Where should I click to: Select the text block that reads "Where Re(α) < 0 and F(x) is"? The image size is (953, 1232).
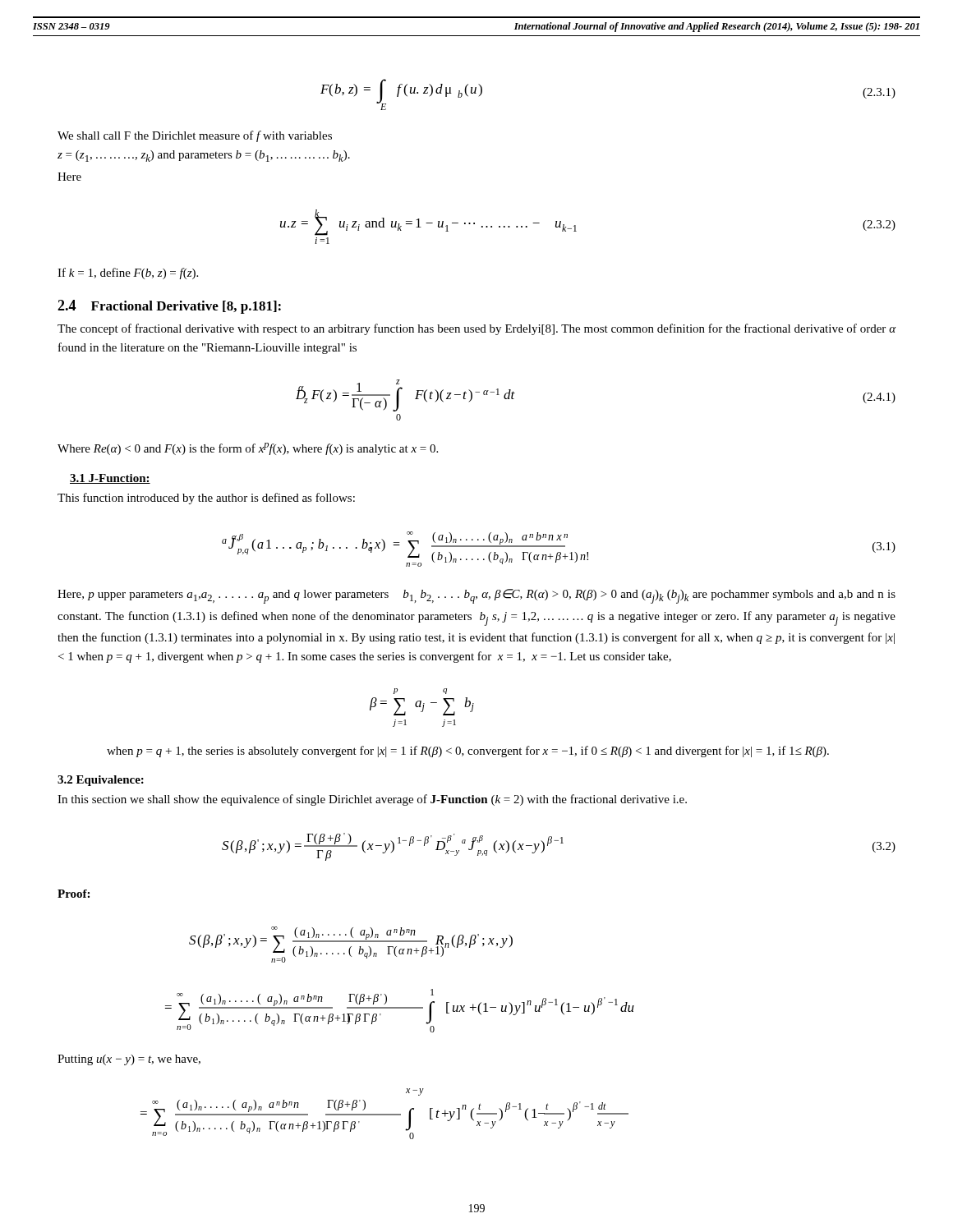click(248, 447)
